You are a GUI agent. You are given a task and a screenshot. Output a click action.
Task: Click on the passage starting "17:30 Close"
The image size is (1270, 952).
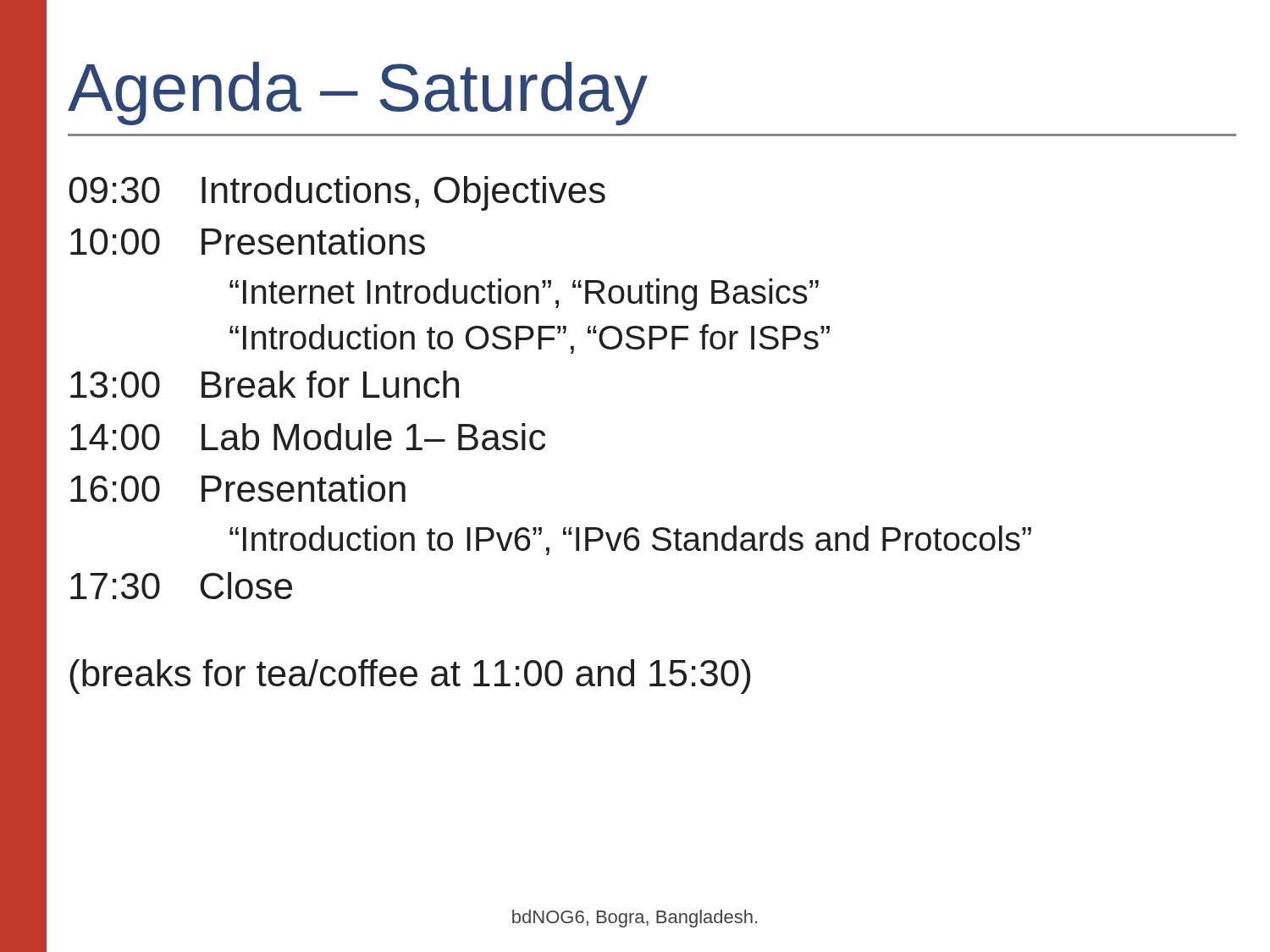[114, 583]
